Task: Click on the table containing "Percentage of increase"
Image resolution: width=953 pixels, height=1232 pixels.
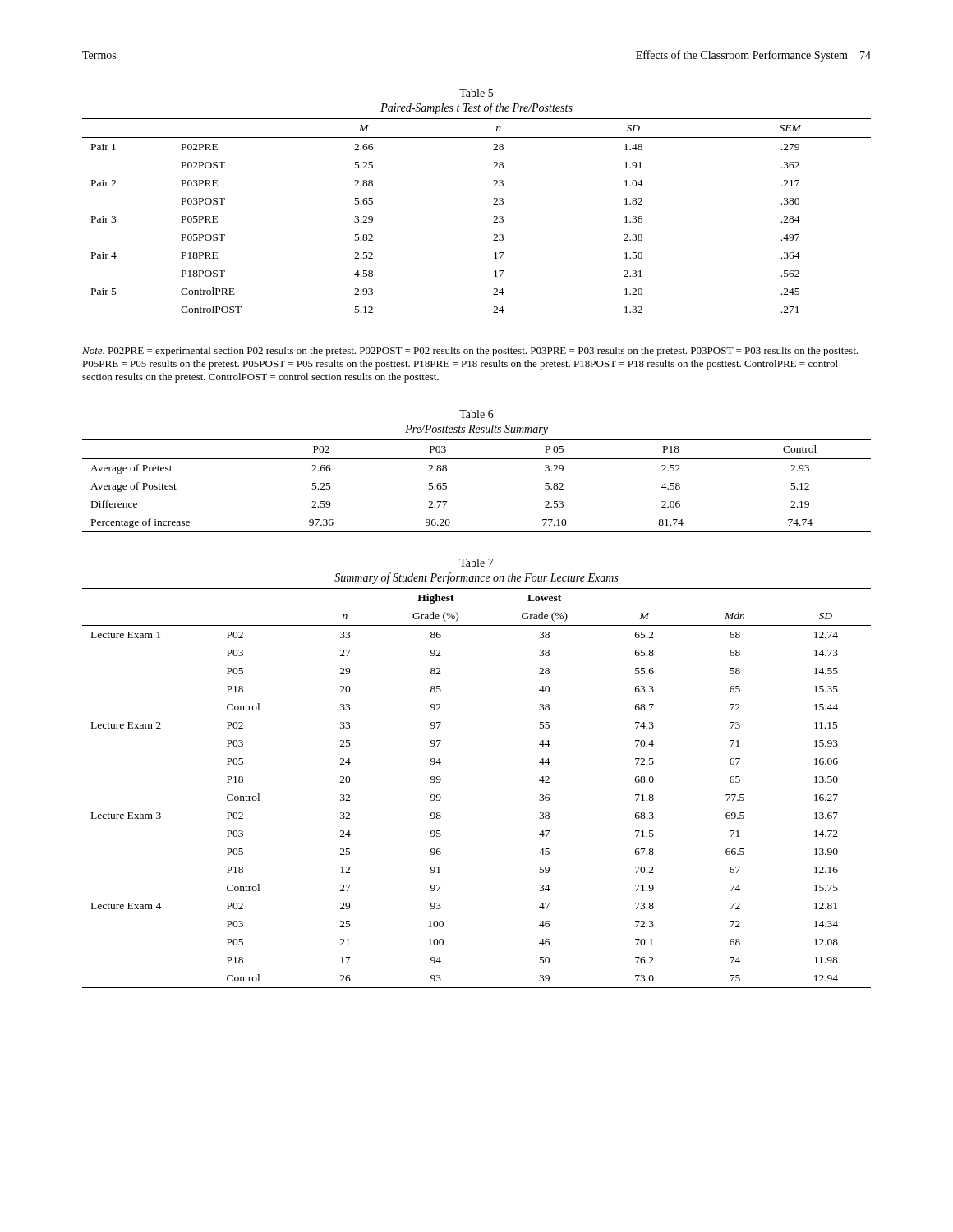Action: [x=476, y=478]
